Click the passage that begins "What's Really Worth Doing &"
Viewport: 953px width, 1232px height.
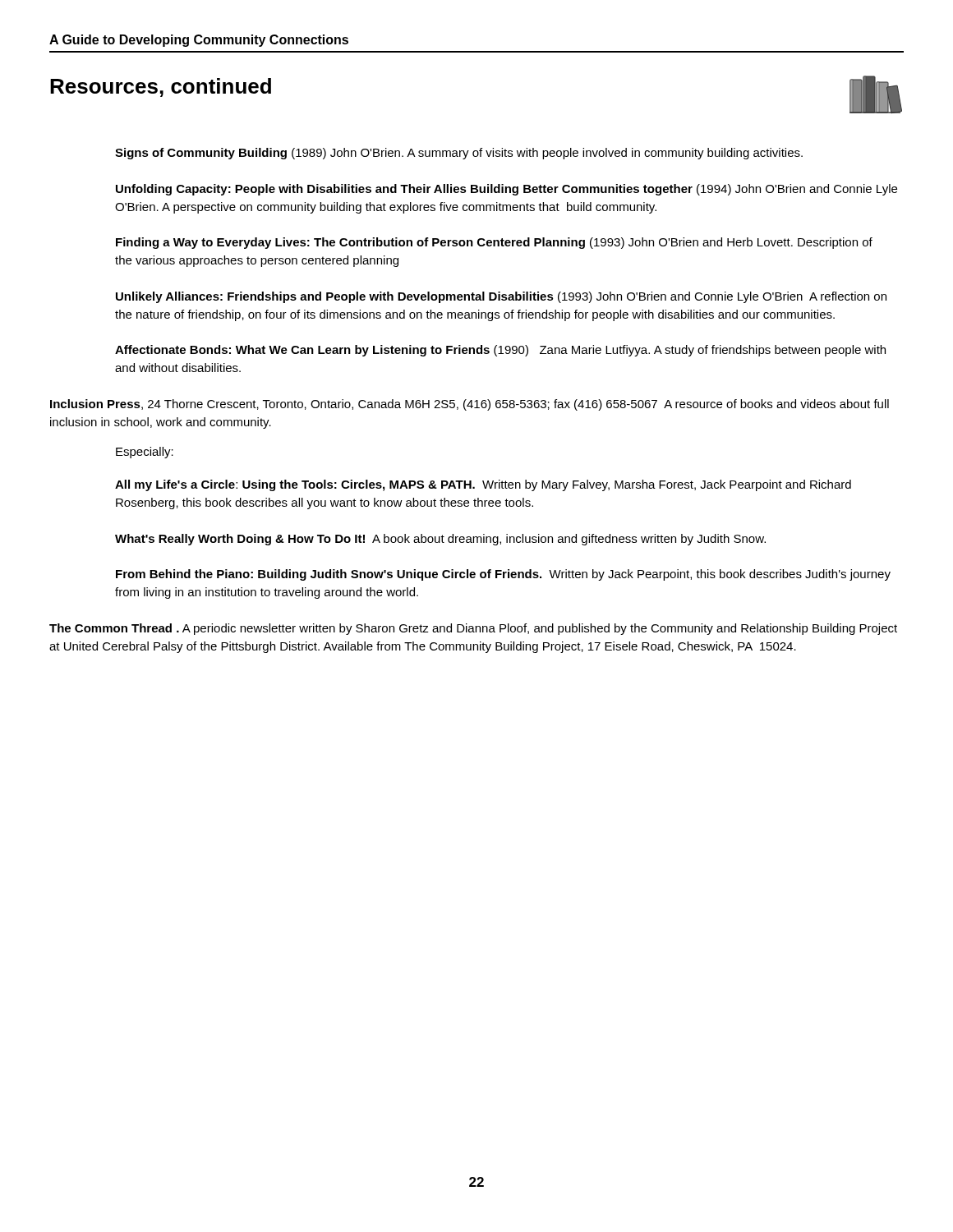point(509,538)
